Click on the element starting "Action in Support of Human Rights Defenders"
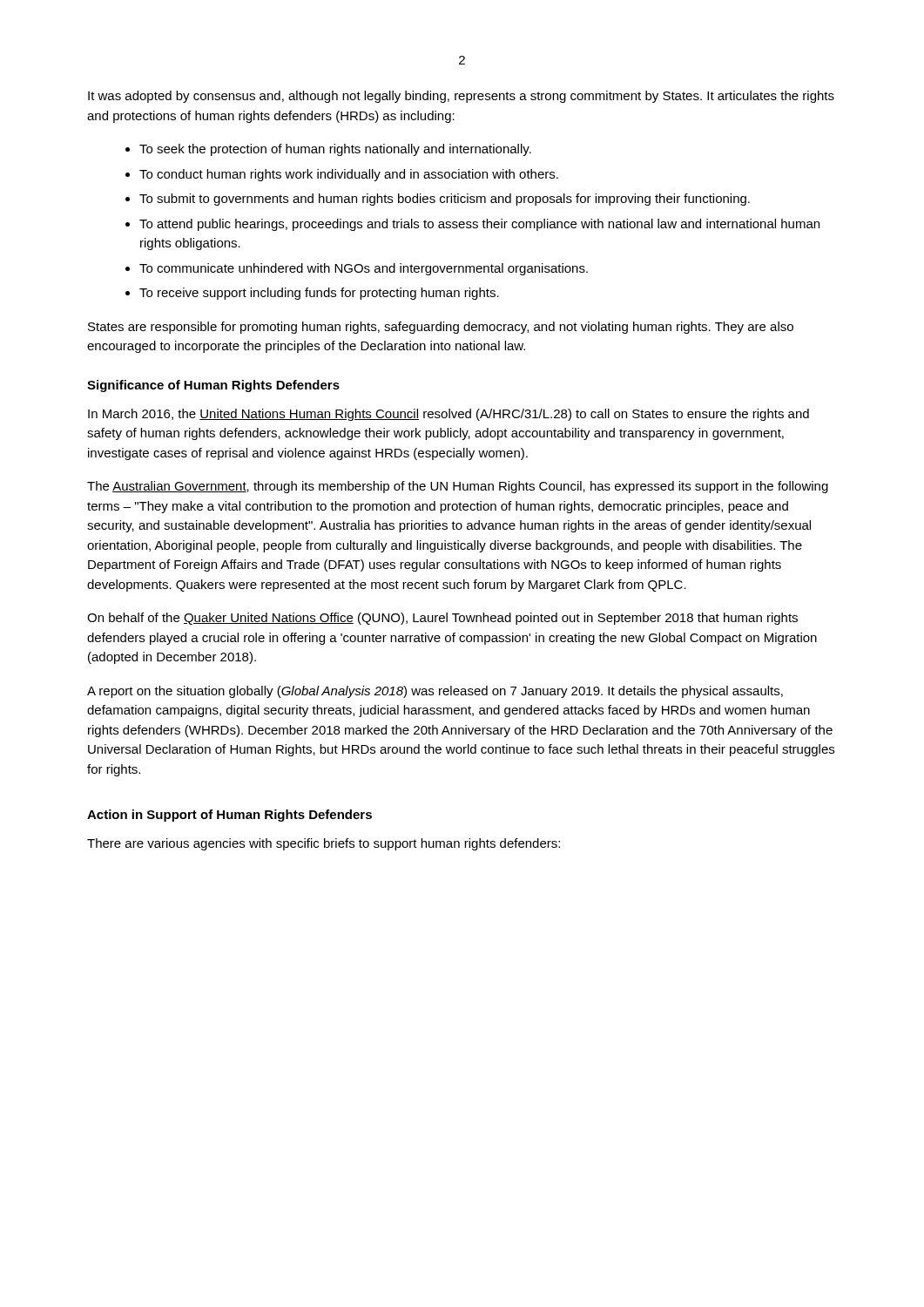Viewport: 924px width, 1307px height. coord(230,814)
